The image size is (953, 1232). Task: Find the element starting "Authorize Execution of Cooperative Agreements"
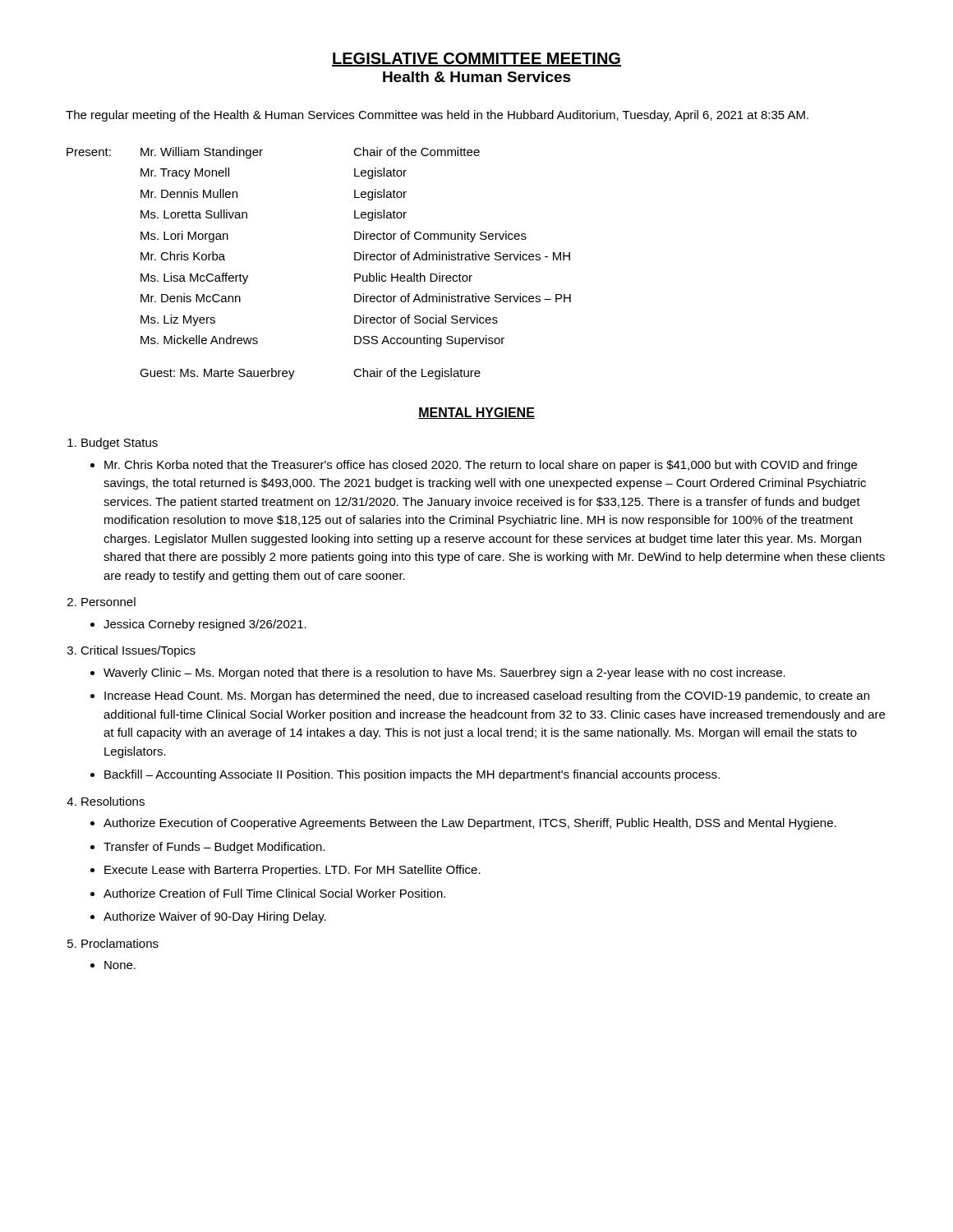coord(470,823)
